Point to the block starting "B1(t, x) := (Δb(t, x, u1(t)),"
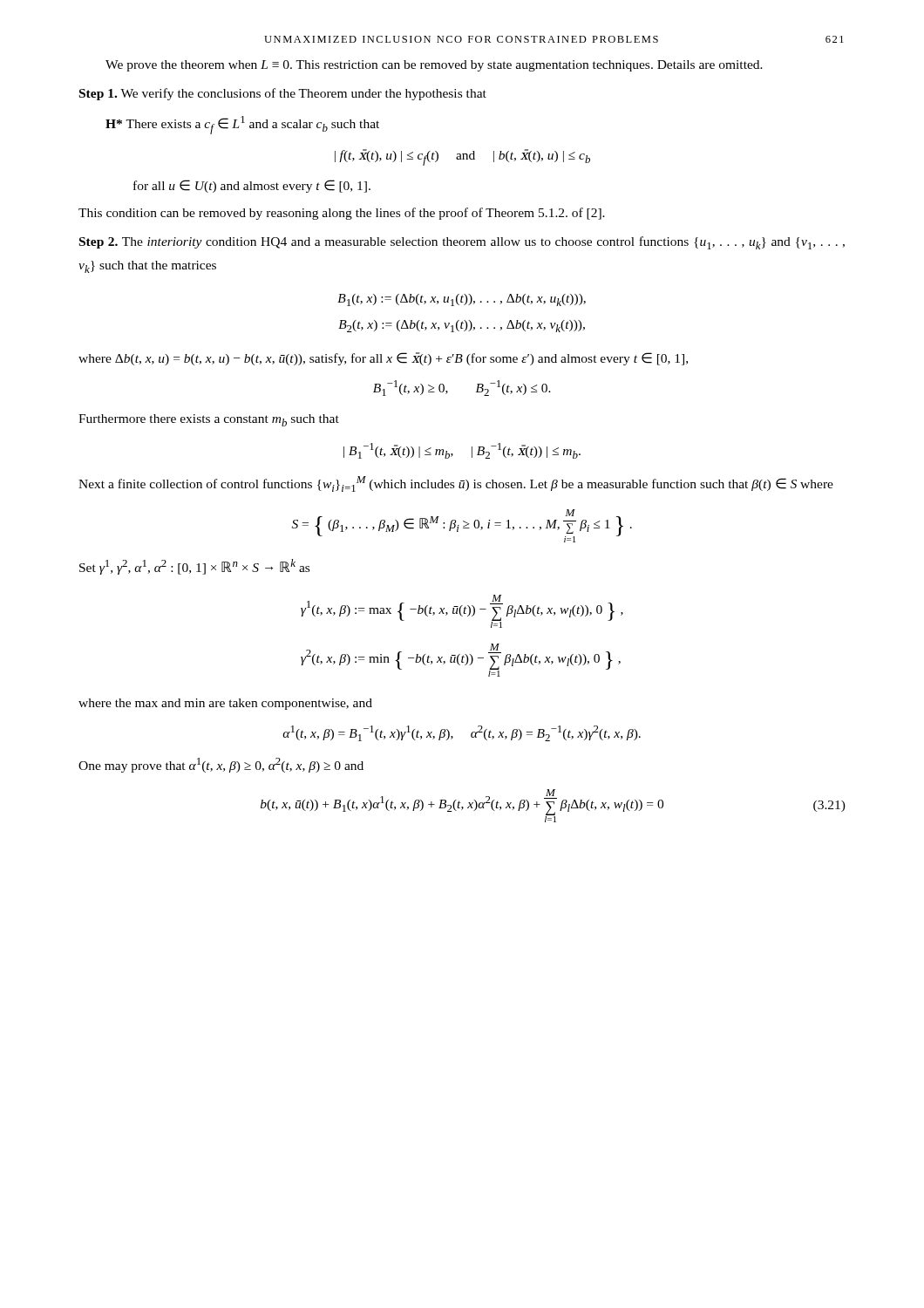Viewport: 924px width, 1308px height. point(462,313)
